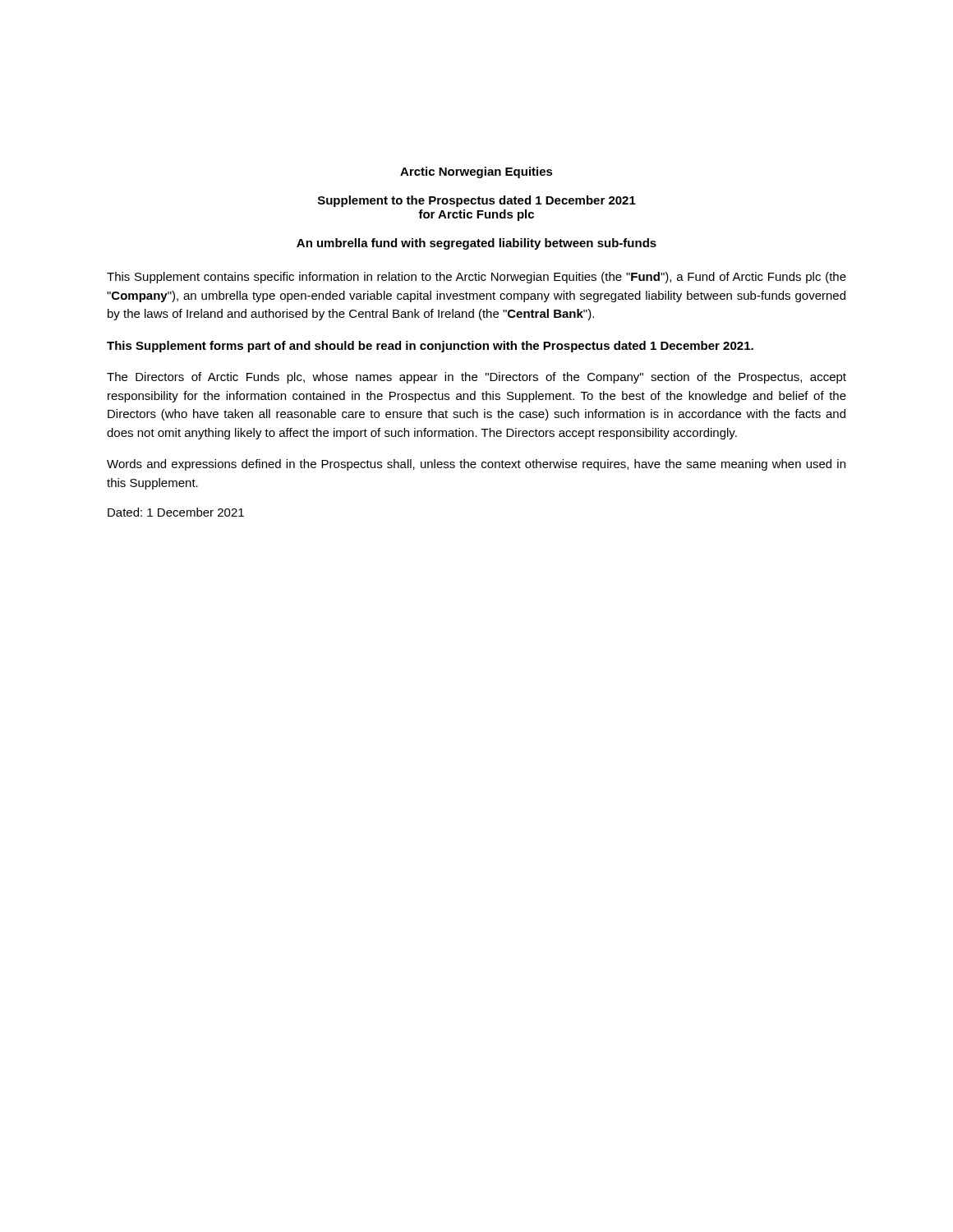953x1232 pixels.
Task: Point to the block starting "This Supplement contains"
Action: point(476,295)
